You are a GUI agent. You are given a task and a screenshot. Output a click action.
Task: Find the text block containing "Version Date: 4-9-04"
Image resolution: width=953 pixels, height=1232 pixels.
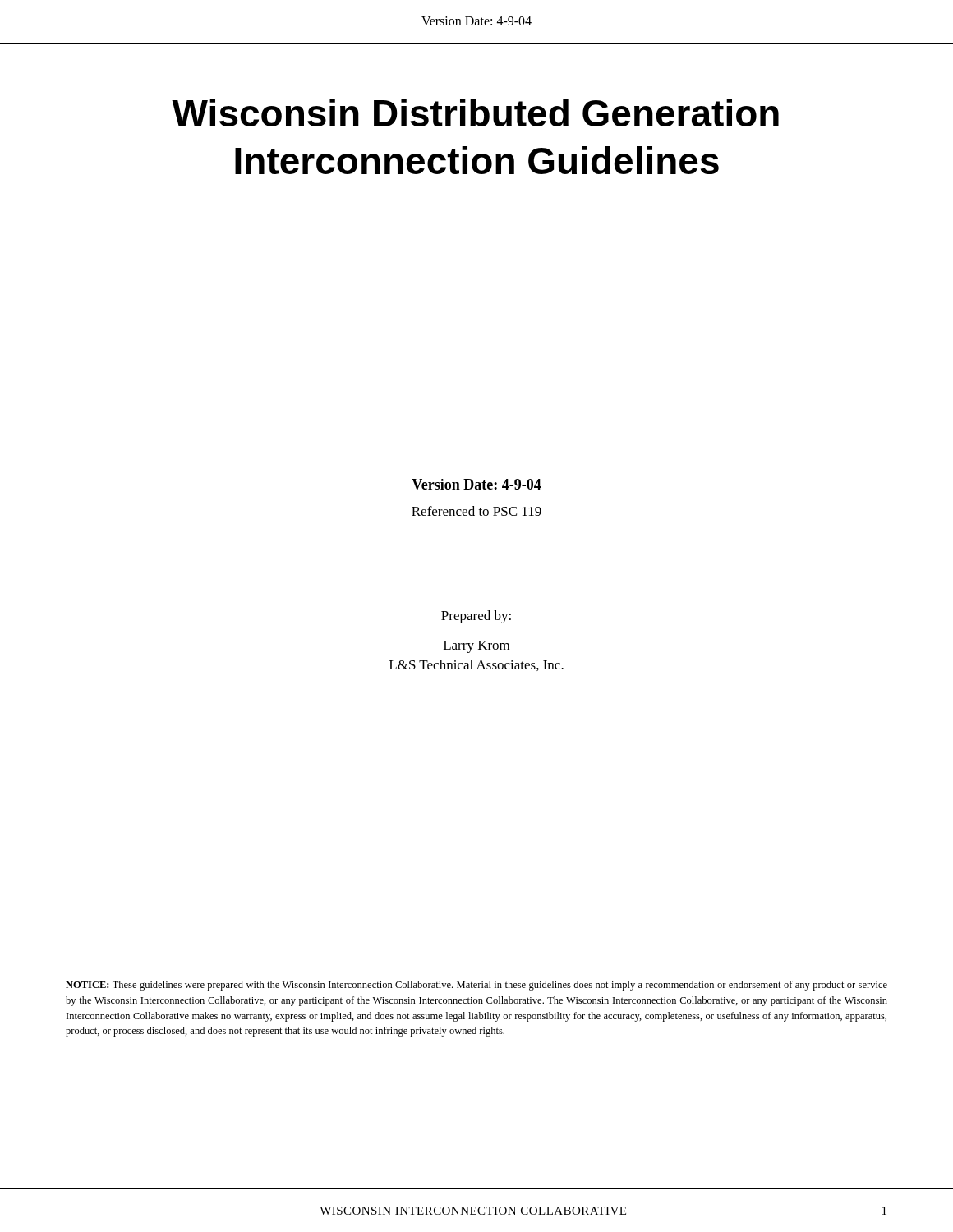coord(476,498)
